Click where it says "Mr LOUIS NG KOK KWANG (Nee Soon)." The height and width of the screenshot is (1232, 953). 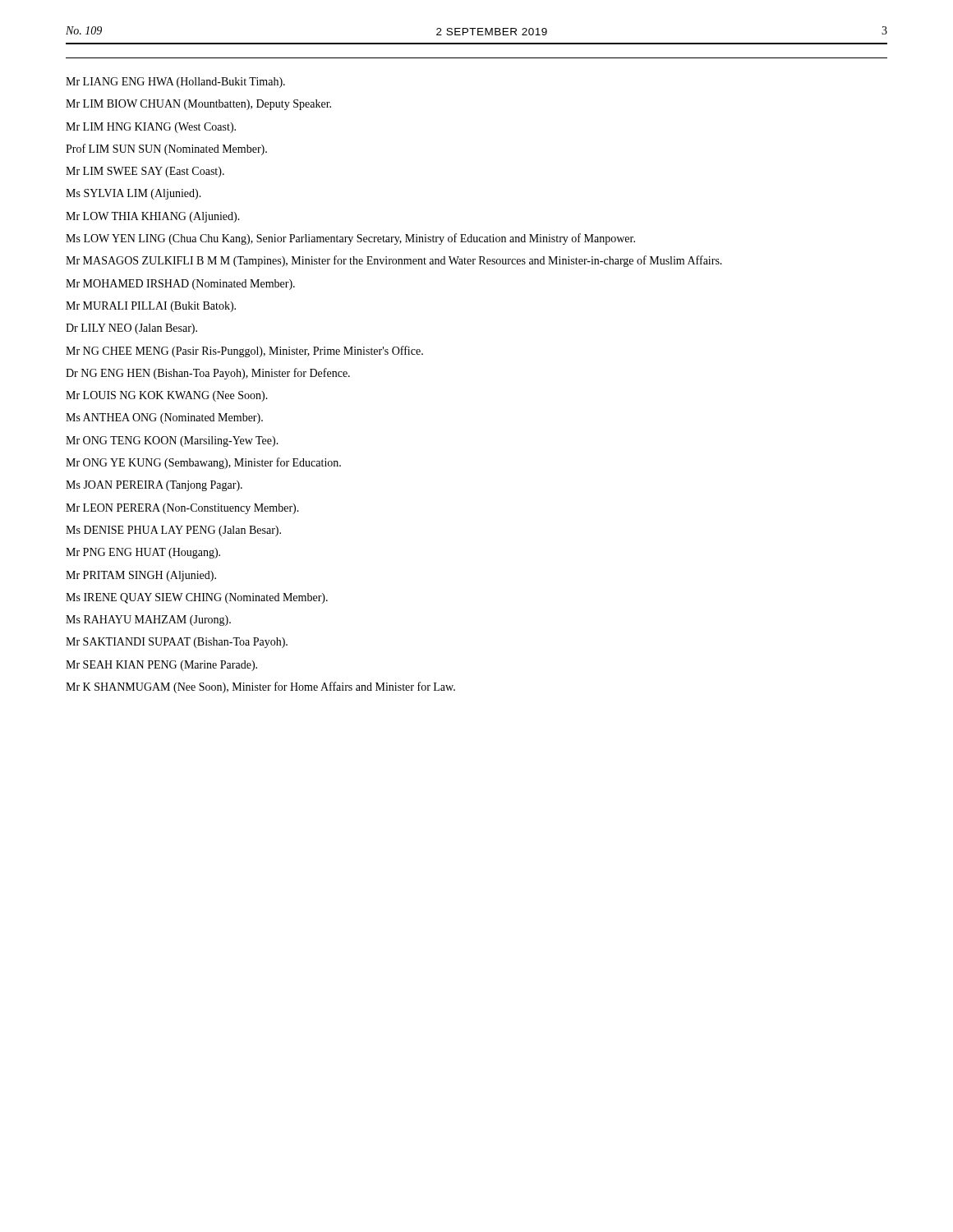point(167,396)
